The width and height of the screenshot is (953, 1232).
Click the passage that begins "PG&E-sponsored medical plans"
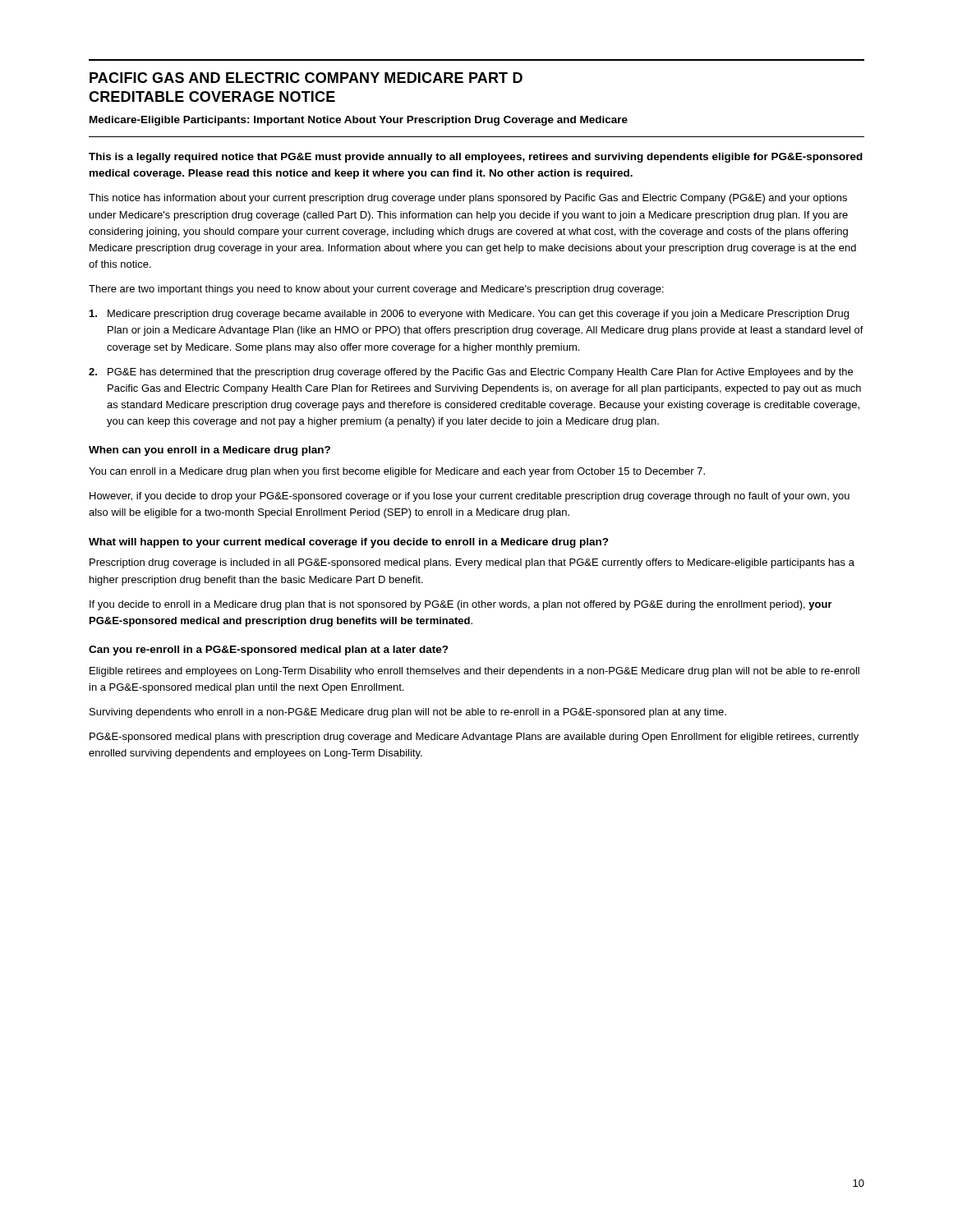(x=474, y=745)
